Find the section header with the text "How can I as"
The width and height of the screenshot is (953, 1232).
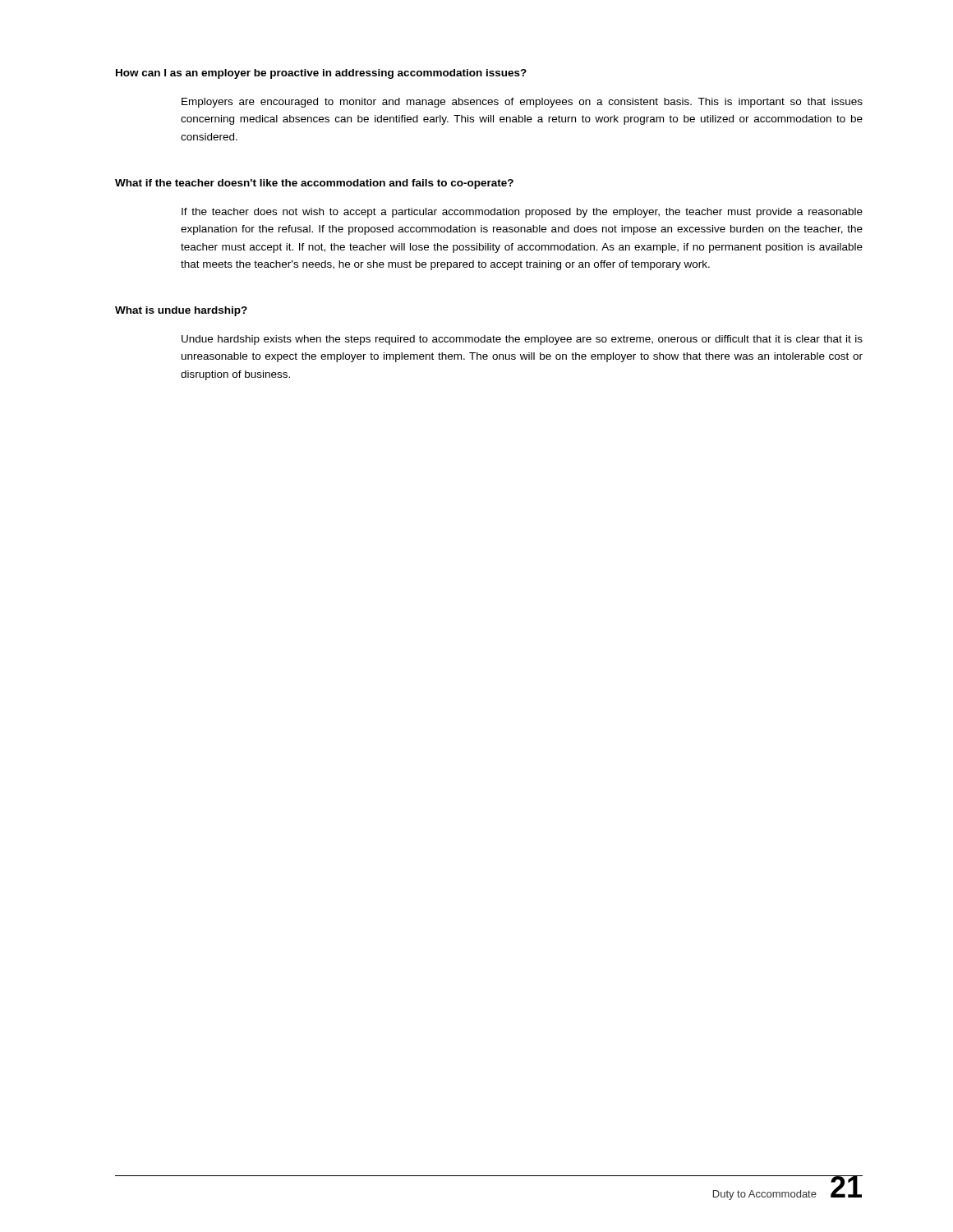click(321, 73)
